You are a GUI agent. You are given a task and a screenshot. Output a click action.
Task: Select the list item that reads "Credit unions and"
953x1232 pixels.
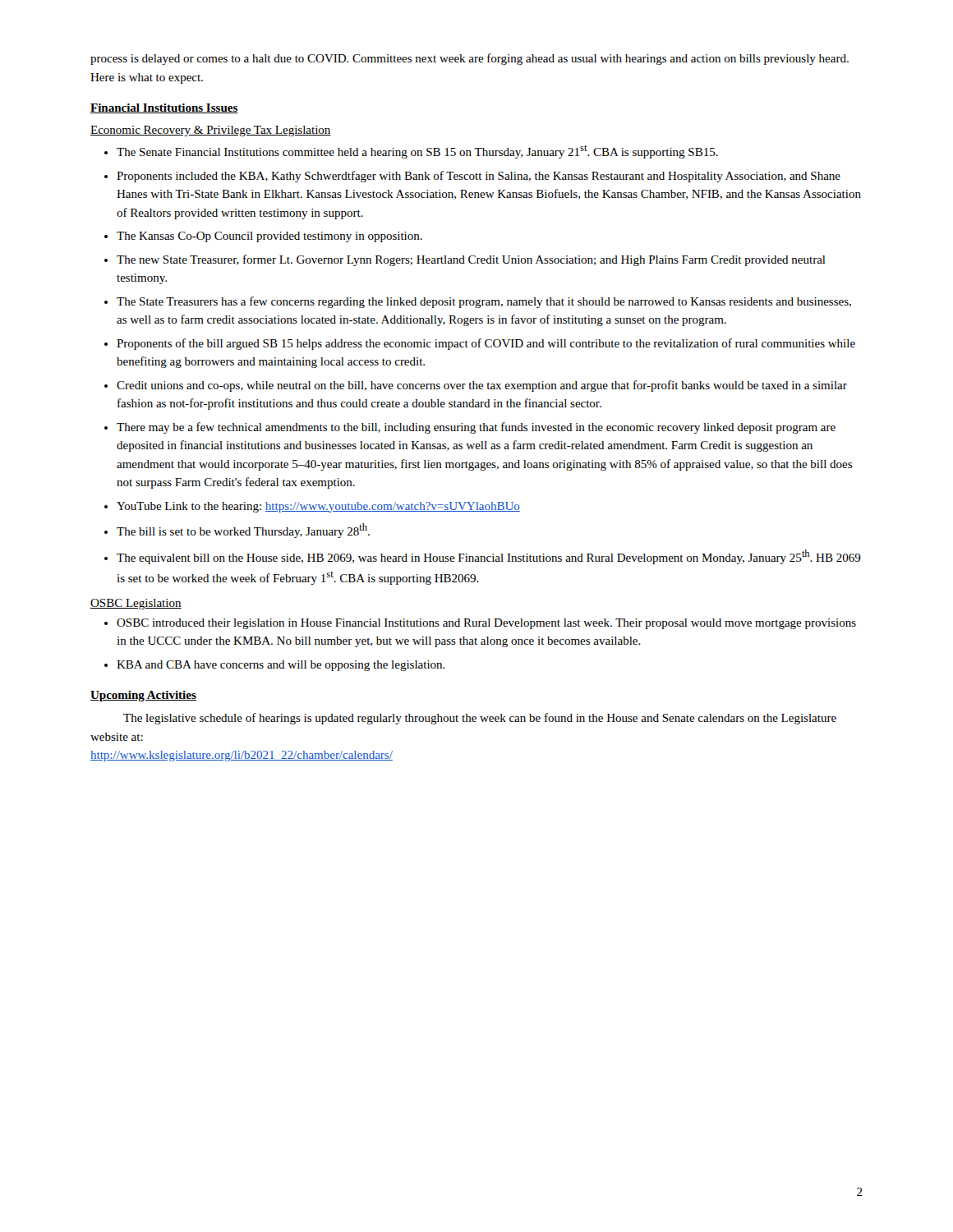(482, 394)
